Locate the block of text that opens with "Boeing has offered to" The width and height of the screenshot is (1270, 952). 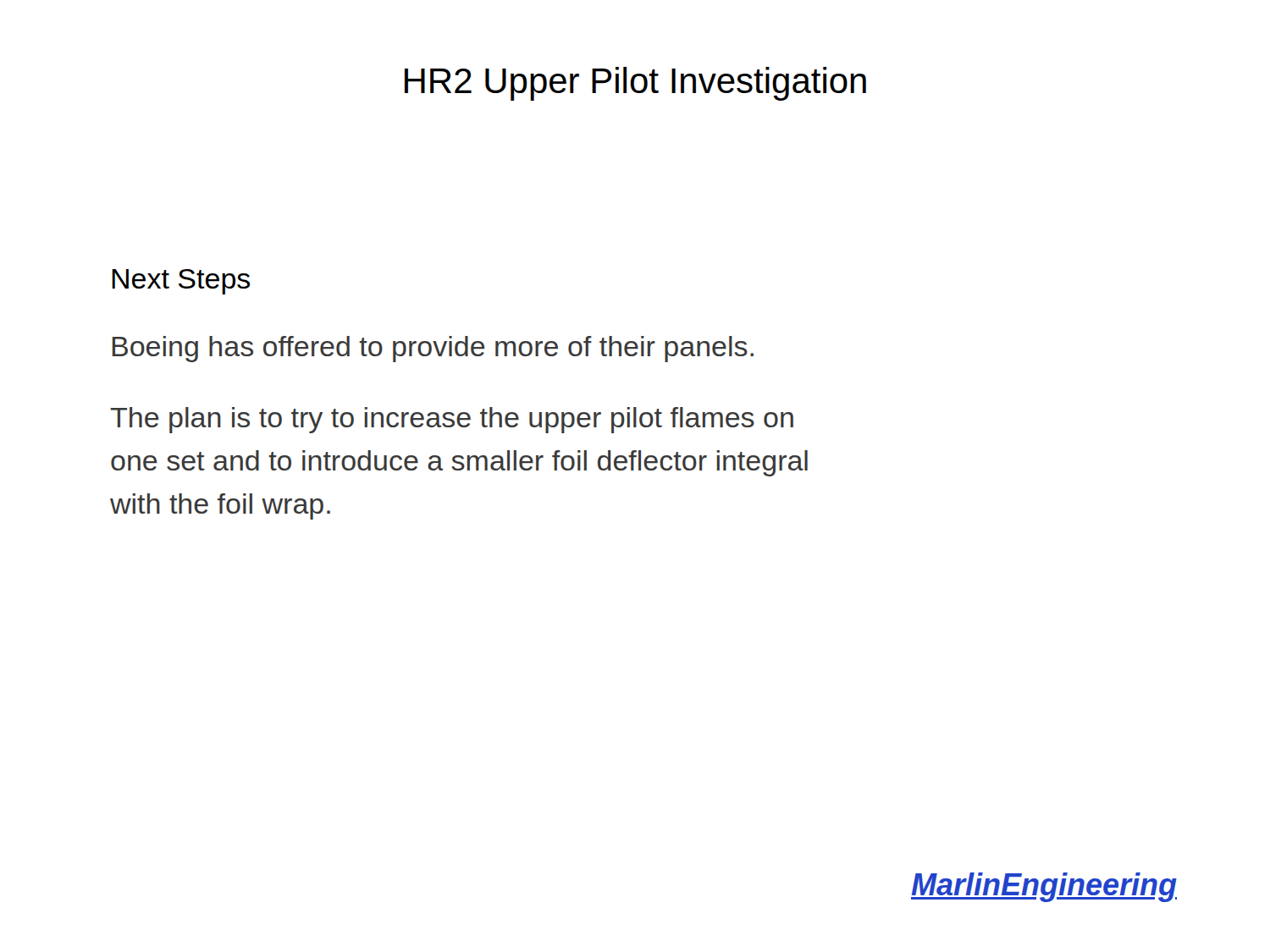coord(433,346)
